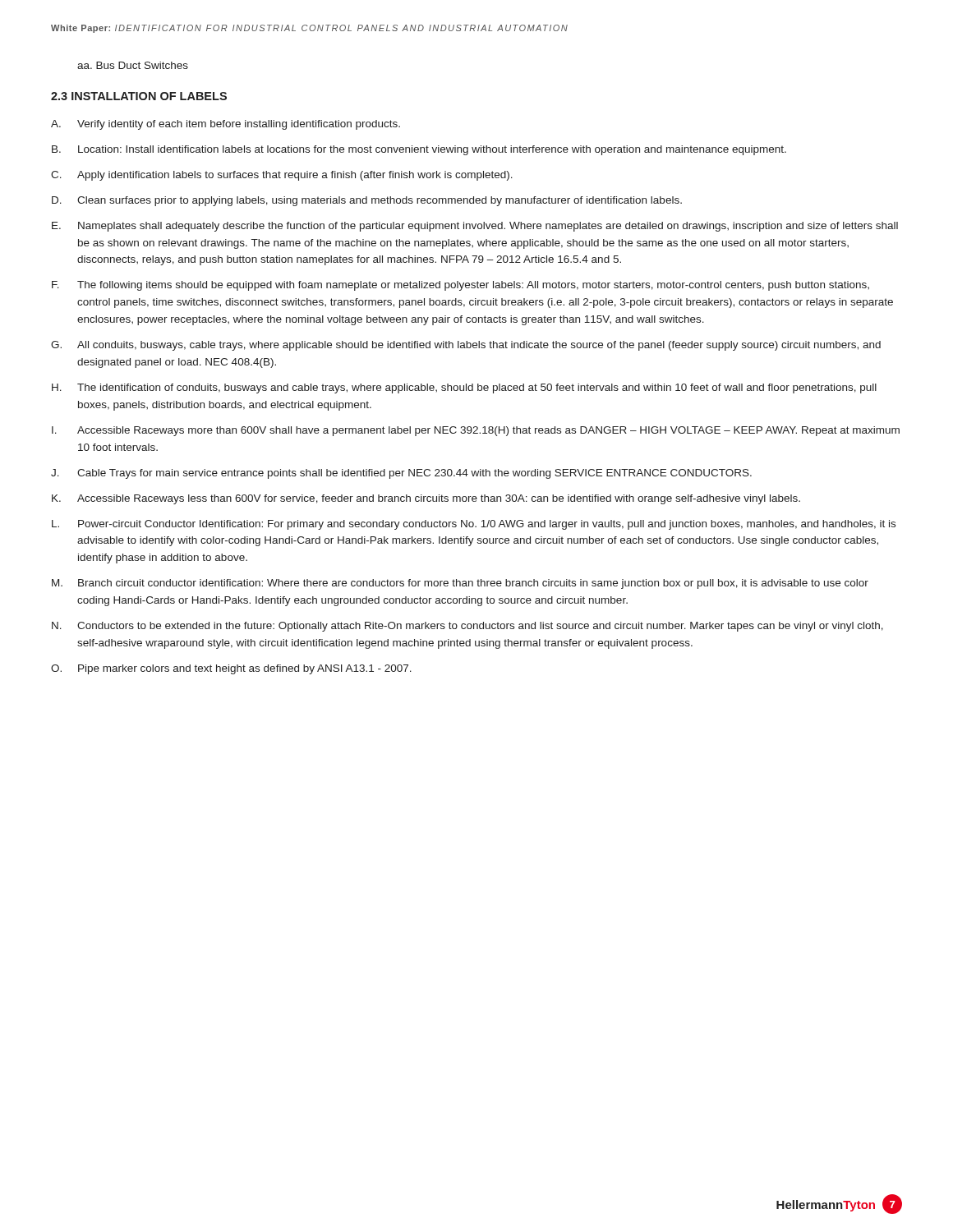This screenshot has width=953, height=1232.
Task: Where is the passage that starts "G. All conduits, busways, cable trays, where"?
Action: 476,354
